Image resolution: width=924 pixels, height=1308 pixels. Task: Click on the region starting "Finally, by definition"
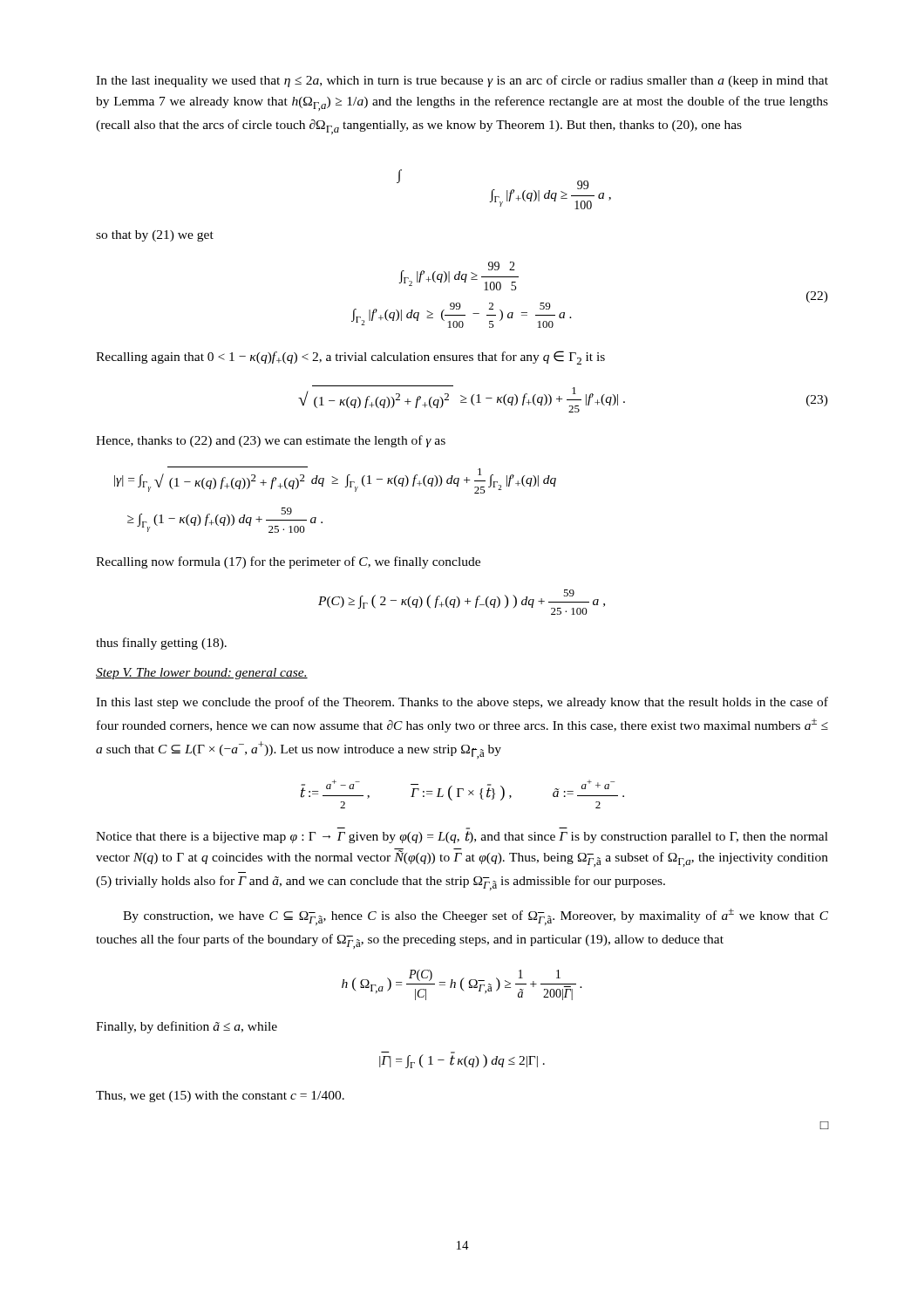(187, 1027)
